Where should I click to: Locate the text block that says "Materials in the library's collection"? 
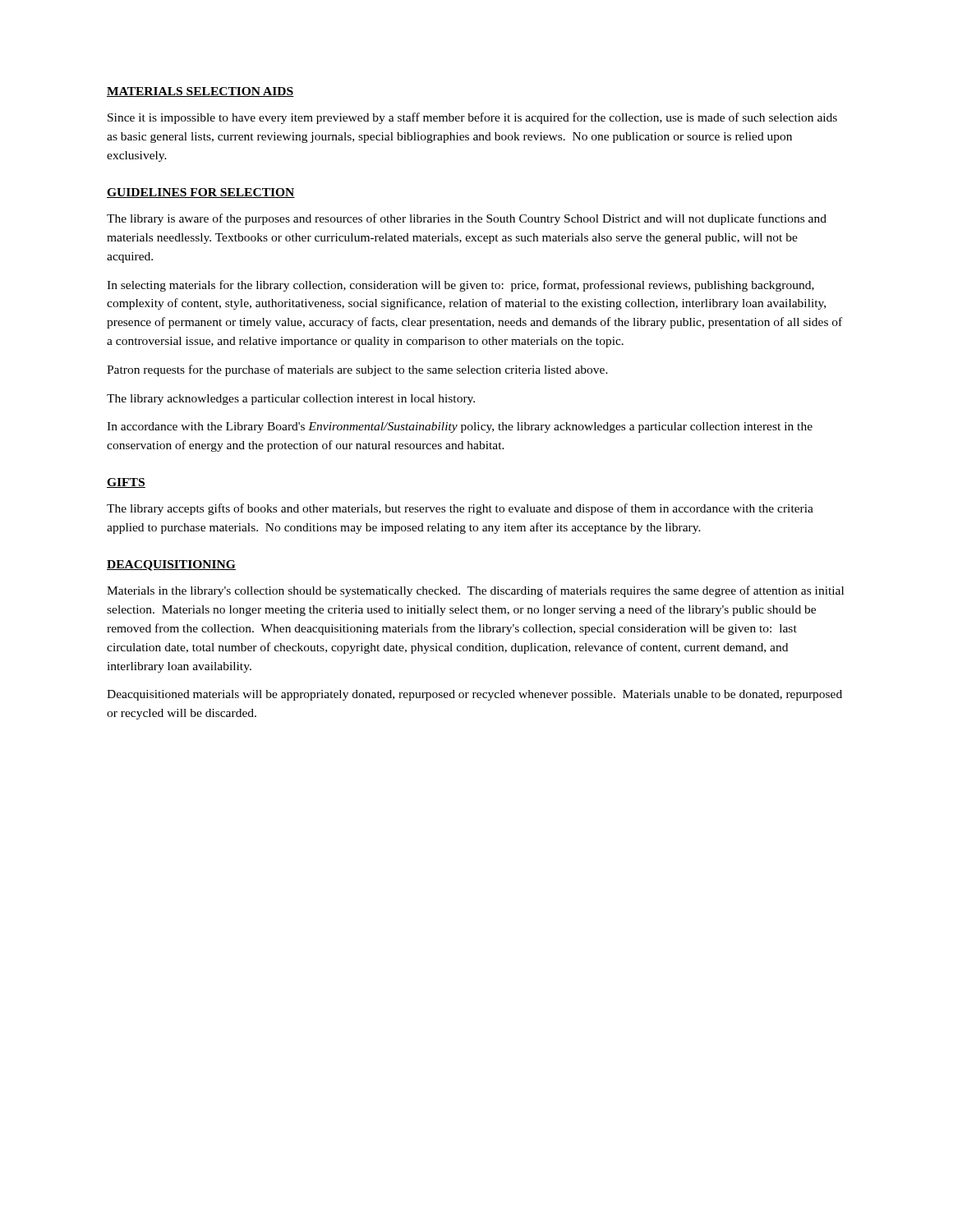pos(476,628)
